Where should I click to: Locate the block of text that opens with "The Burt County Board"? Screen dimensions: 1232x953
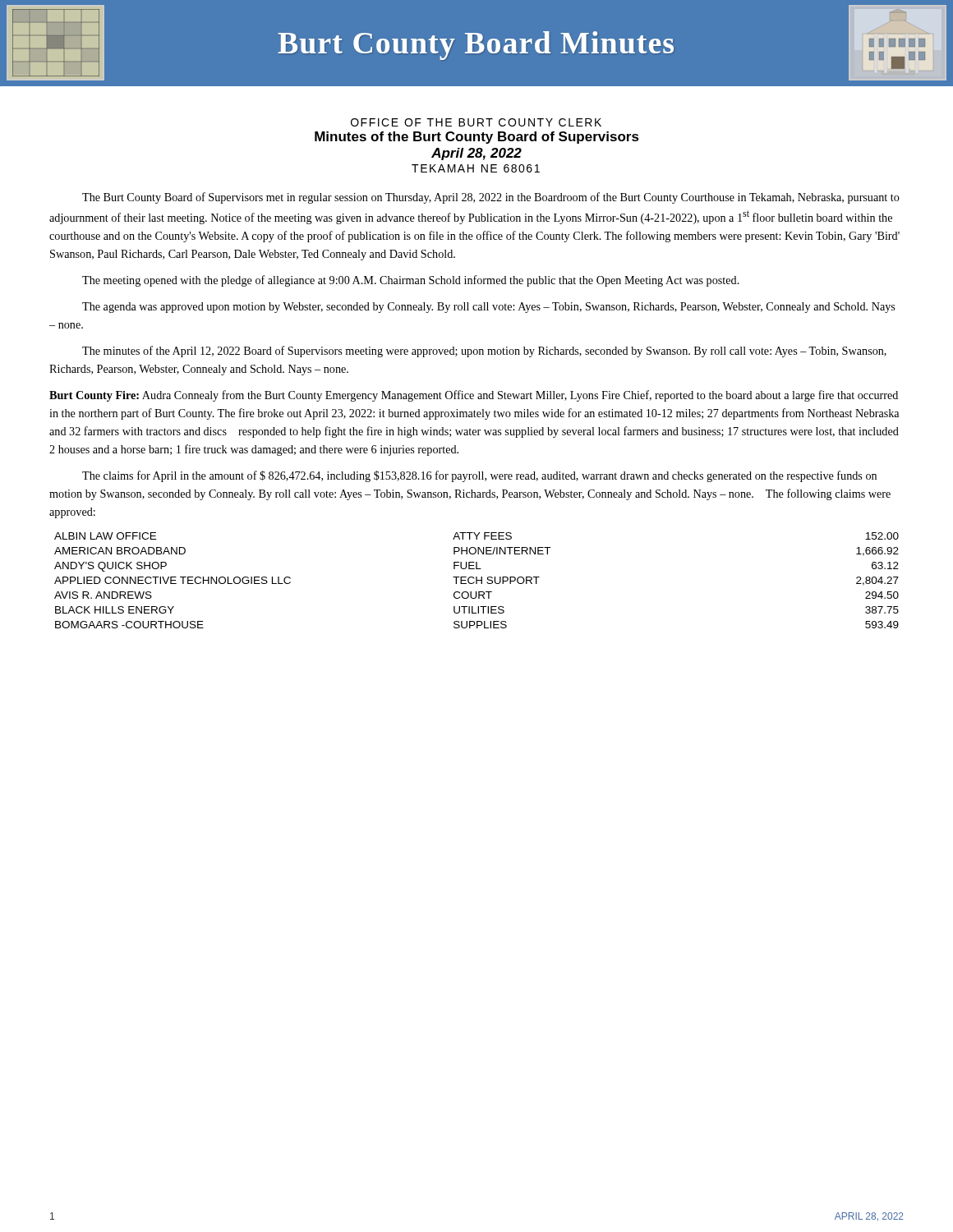475,225
